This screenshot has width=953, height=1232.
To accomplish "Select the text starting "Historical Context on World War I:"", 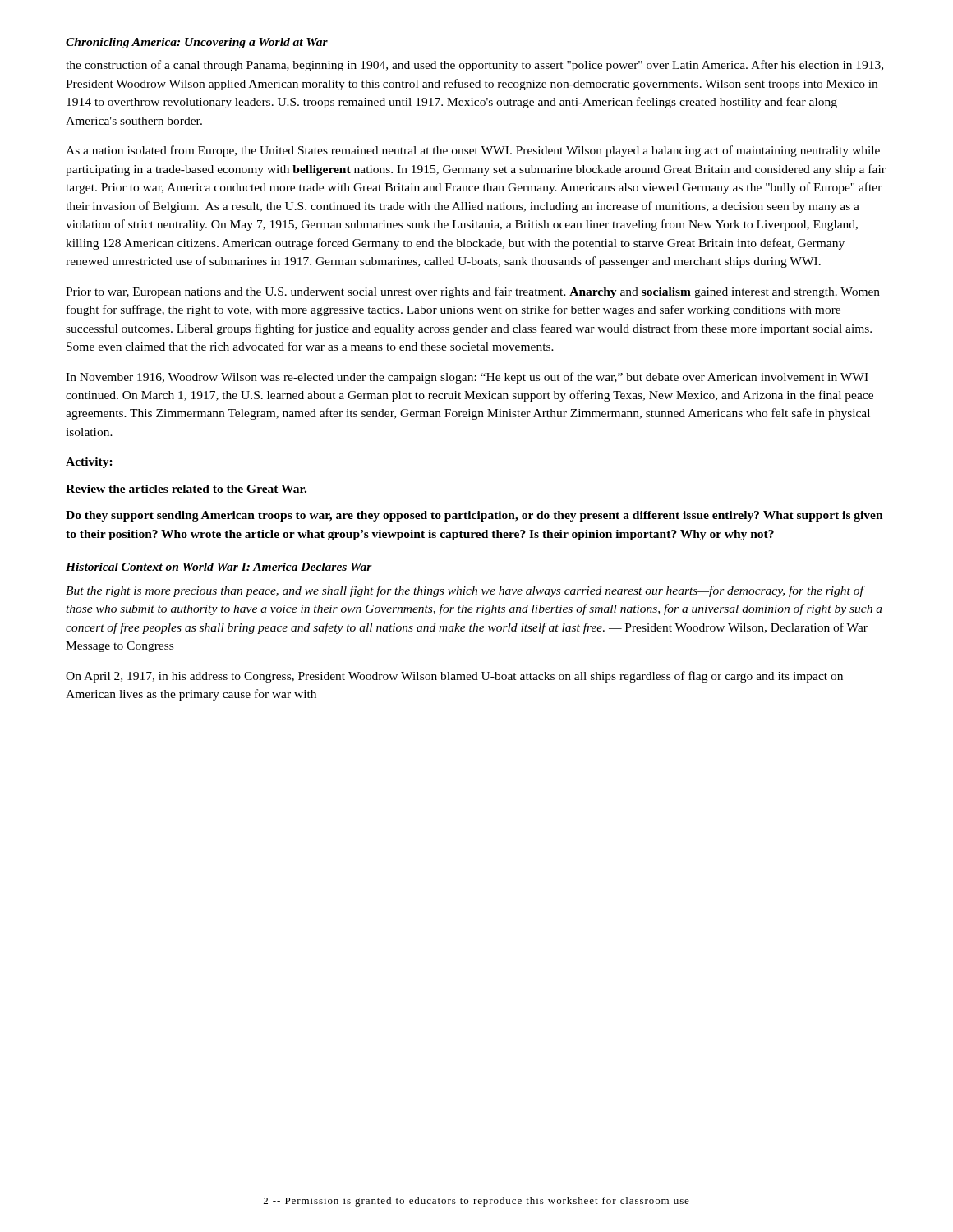I will (x=219, y=567).
